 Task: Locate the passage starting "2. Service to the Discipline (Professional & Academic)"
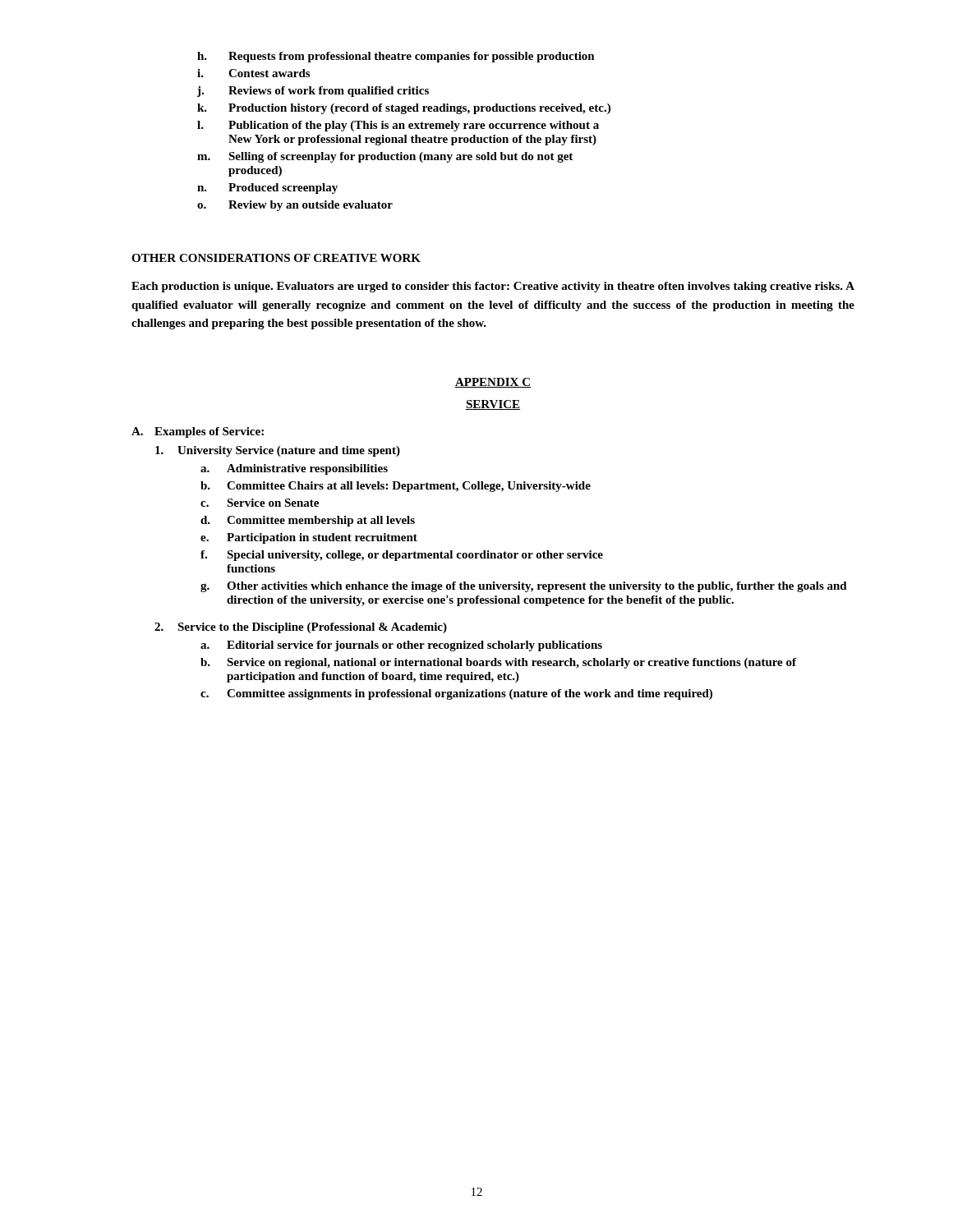[x=301, y=627]
